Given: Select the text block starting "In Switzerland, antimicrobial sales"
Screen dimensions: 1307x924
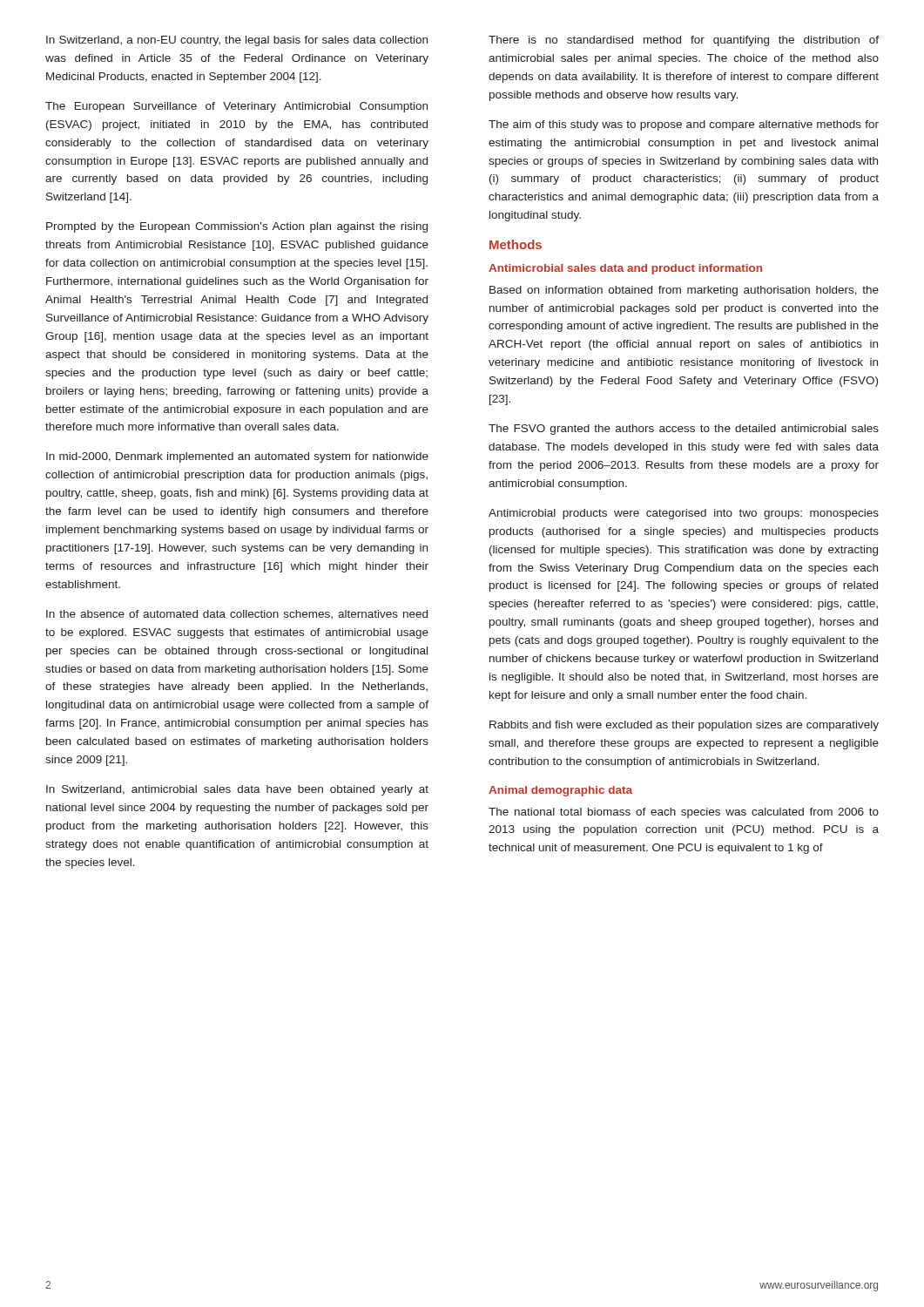Looking at the screenshot, I should click(x=237, y=826).
